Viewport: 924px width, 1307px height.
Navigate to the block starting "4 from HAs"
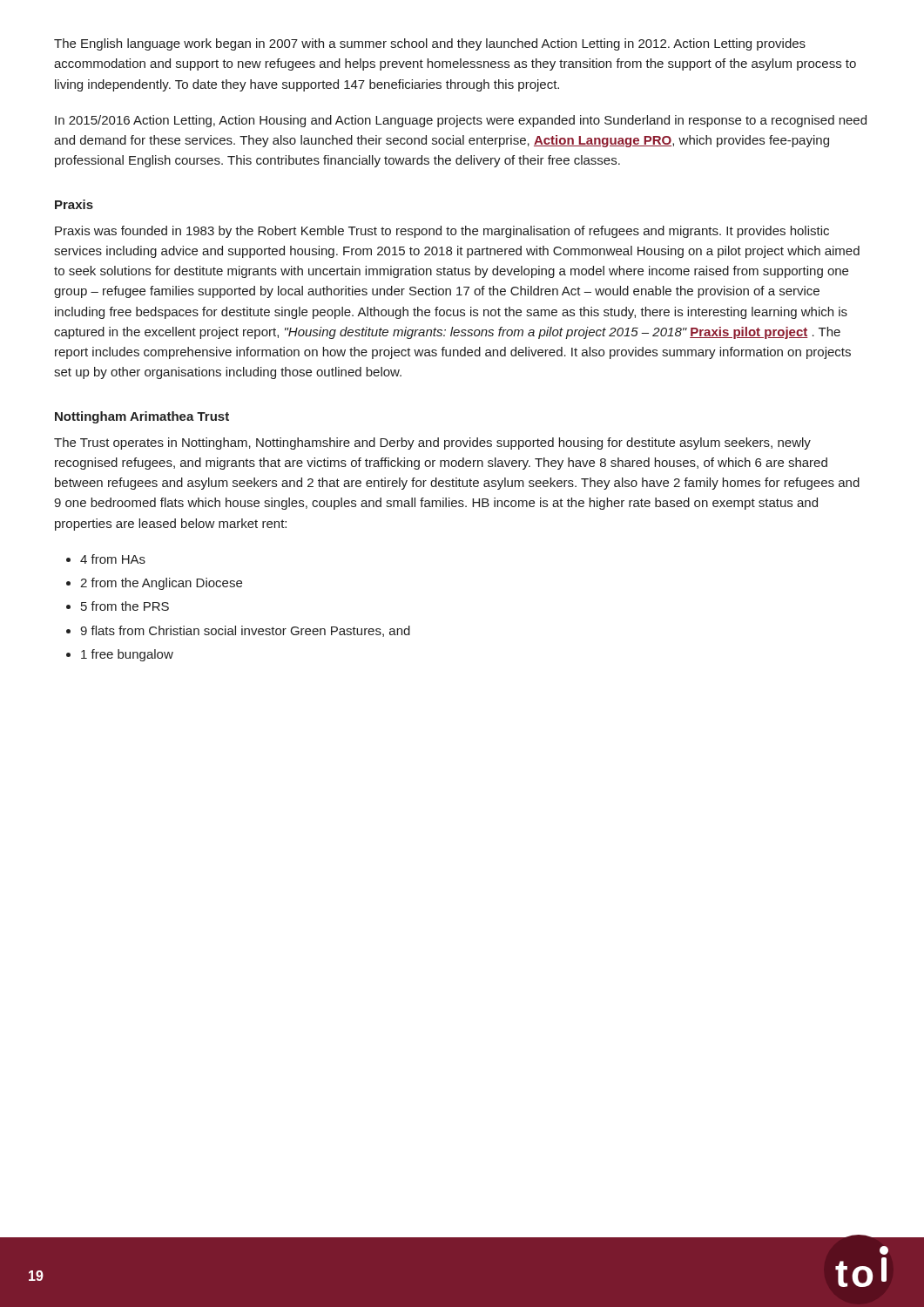coord(113,559)
